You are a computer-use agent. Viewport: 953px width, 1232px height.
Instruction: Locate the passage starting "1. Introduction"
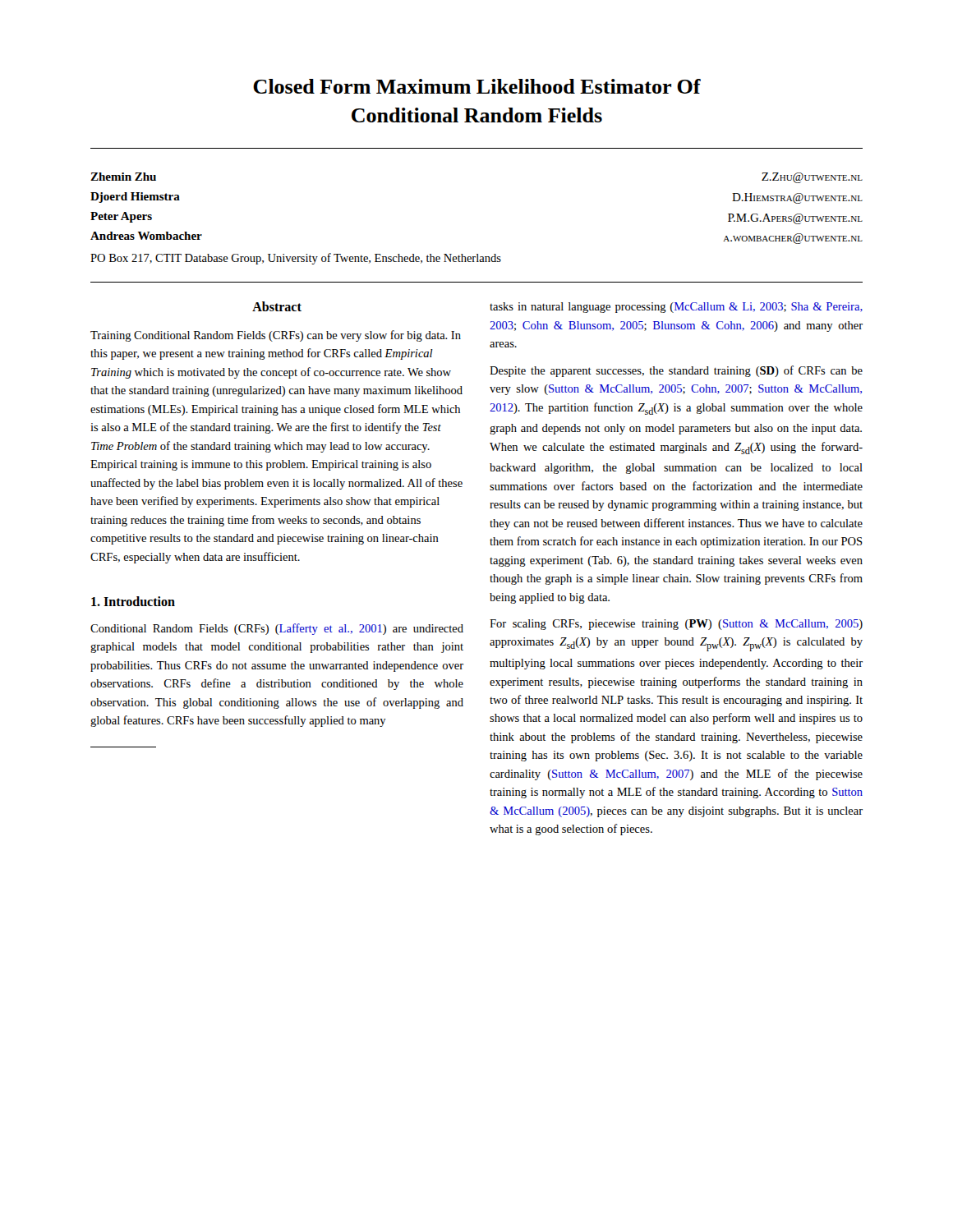[x=133, y=602]
